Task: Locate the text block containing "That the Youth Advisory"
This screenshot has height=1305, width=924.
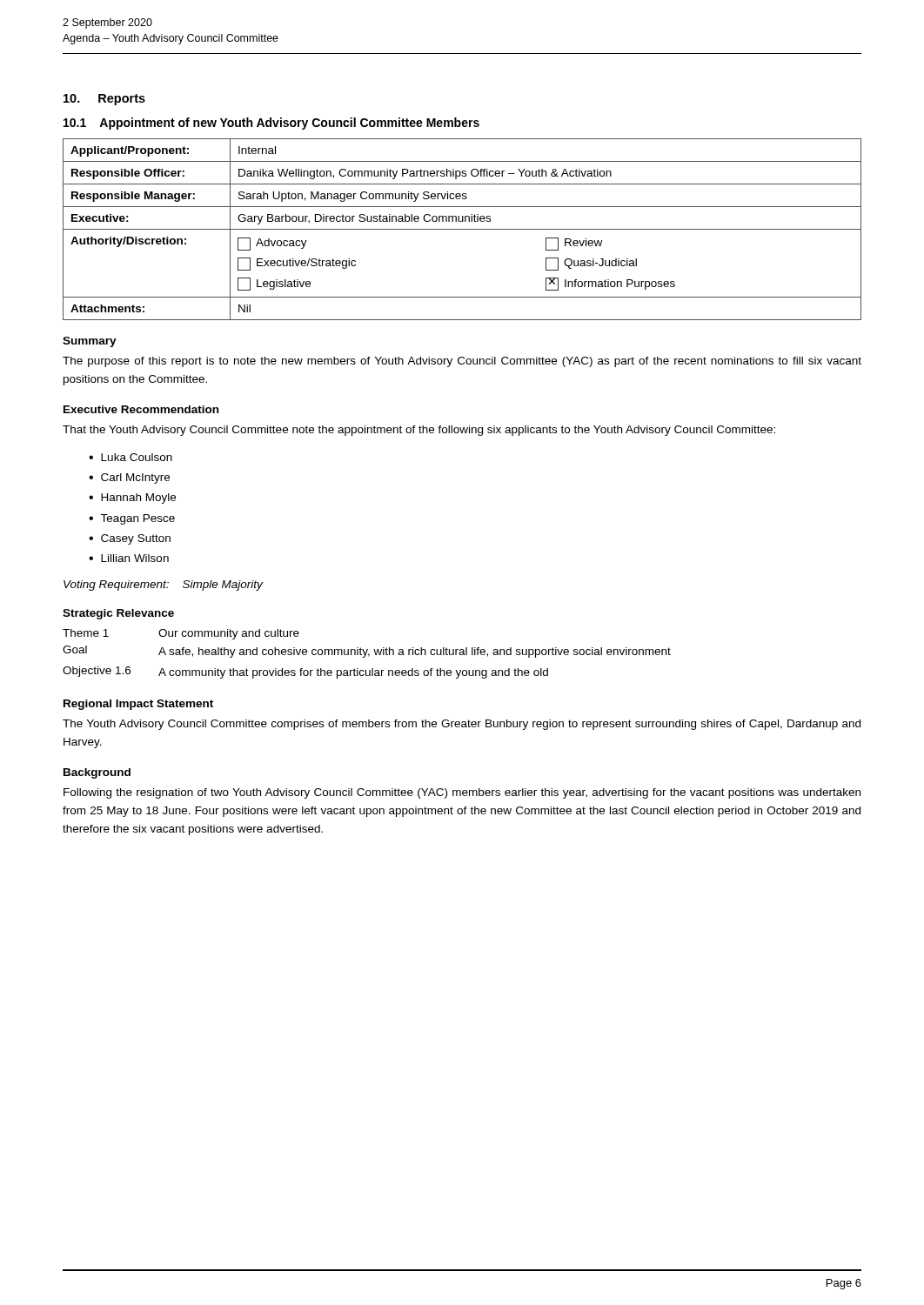Action: pos(419,429)
